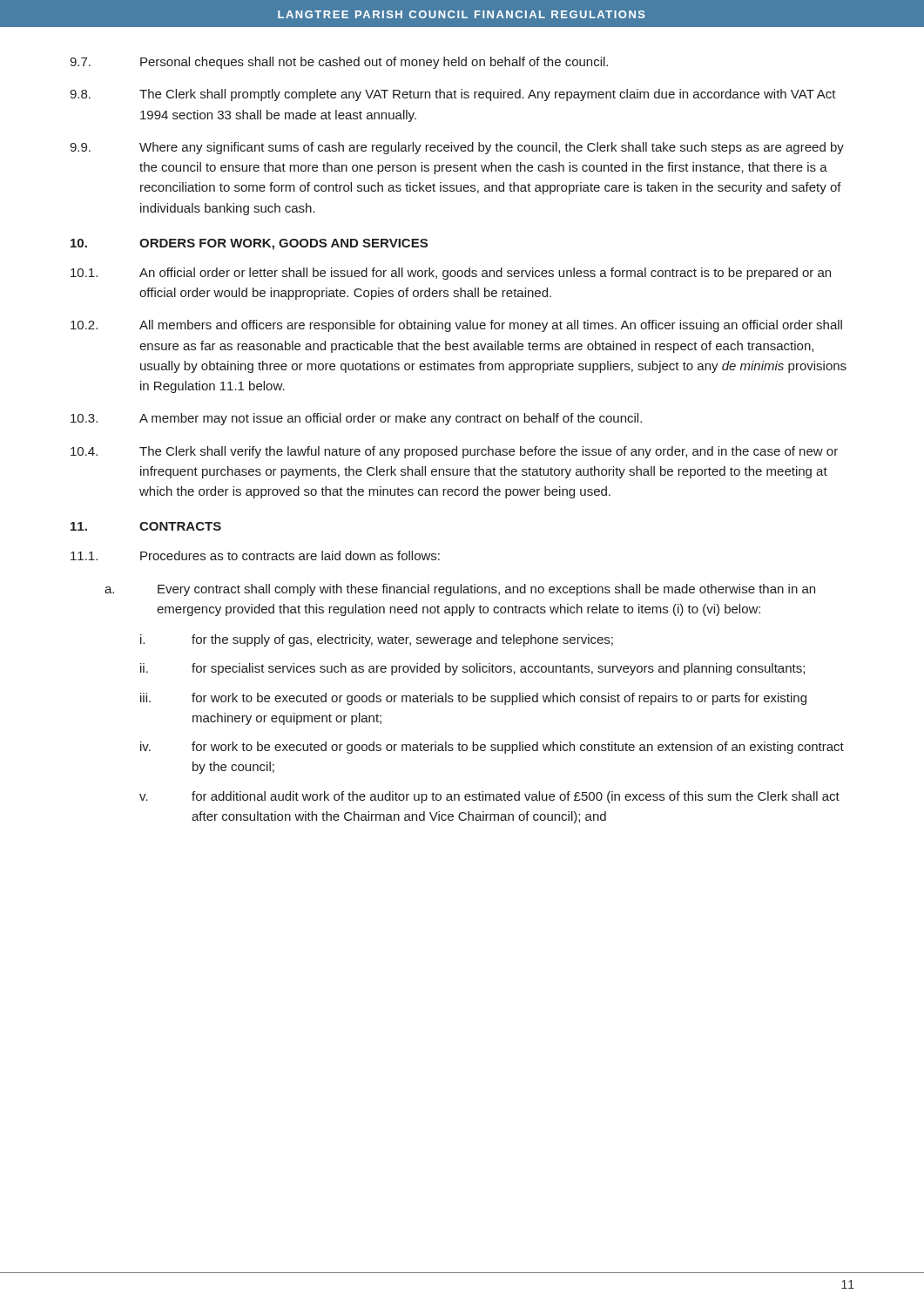Select the list item containing "11.1. Procedures as"
924x1307 pixels.
255,555
